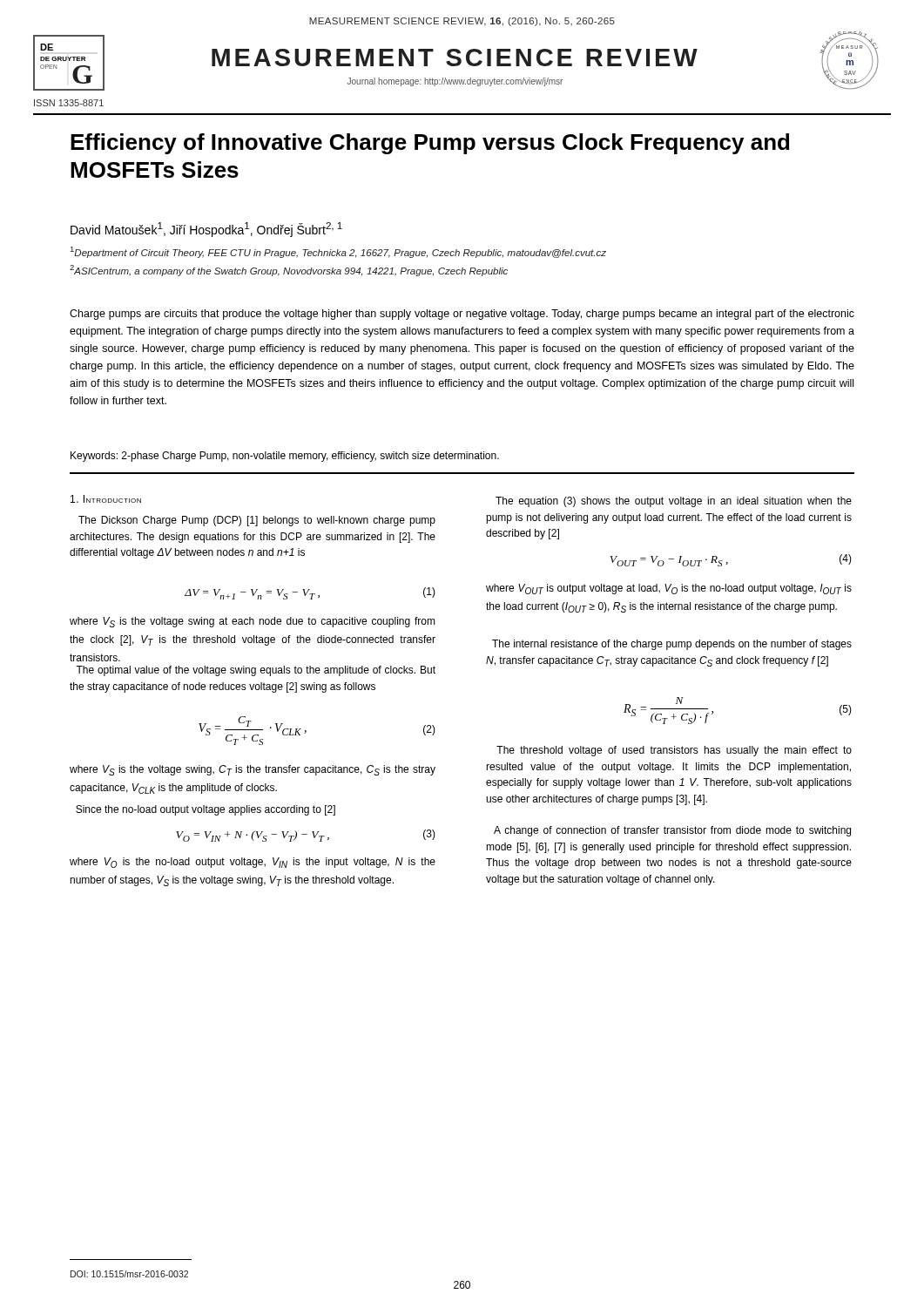Locate the text "DOI: 10.1515/msr-2016-0032"
This screenshot has width=924, height=1307.
pyautogui.click(x=129, y=1274)
